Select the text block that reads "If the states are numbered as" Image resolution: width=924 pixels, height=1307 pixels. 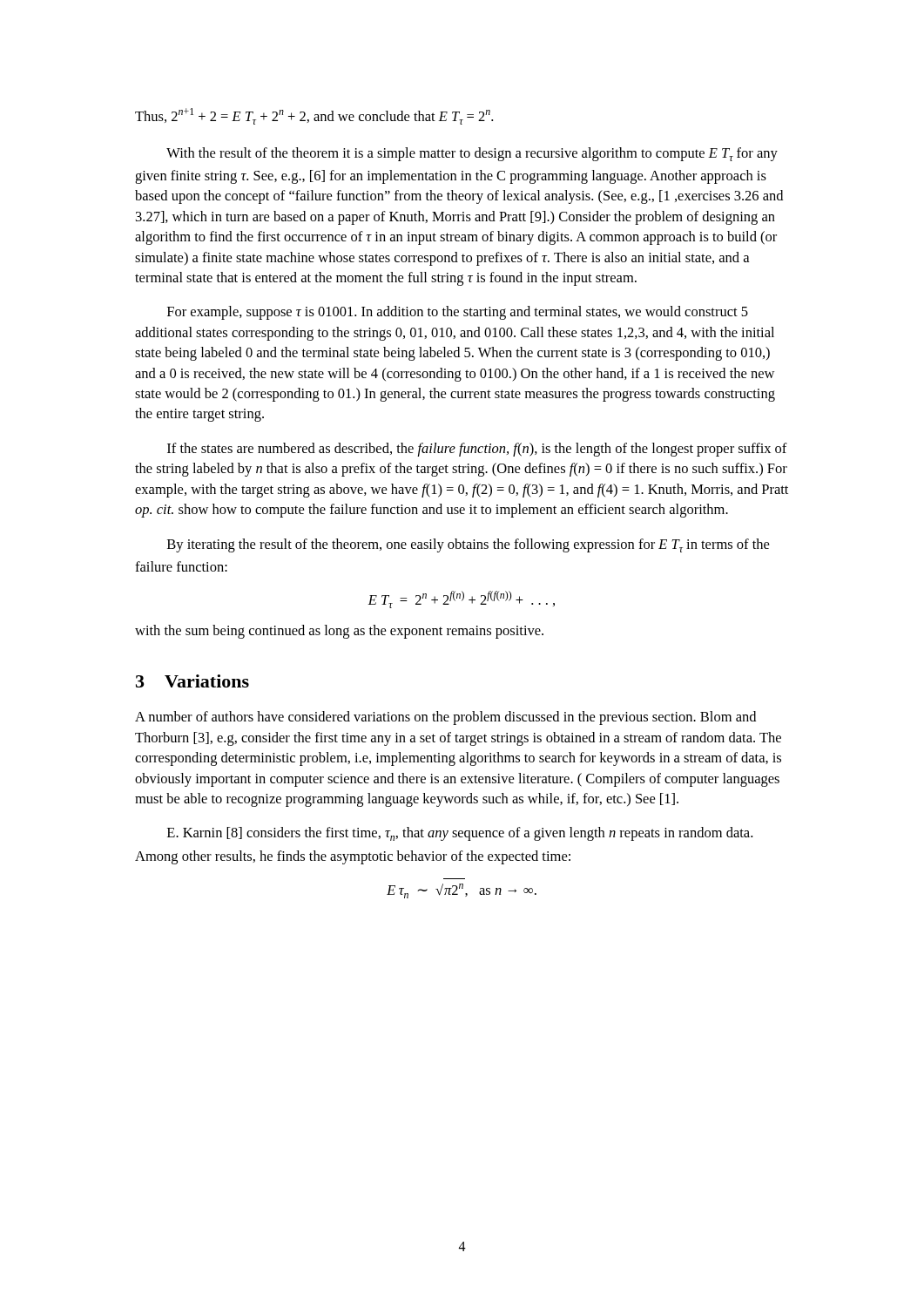462,479
